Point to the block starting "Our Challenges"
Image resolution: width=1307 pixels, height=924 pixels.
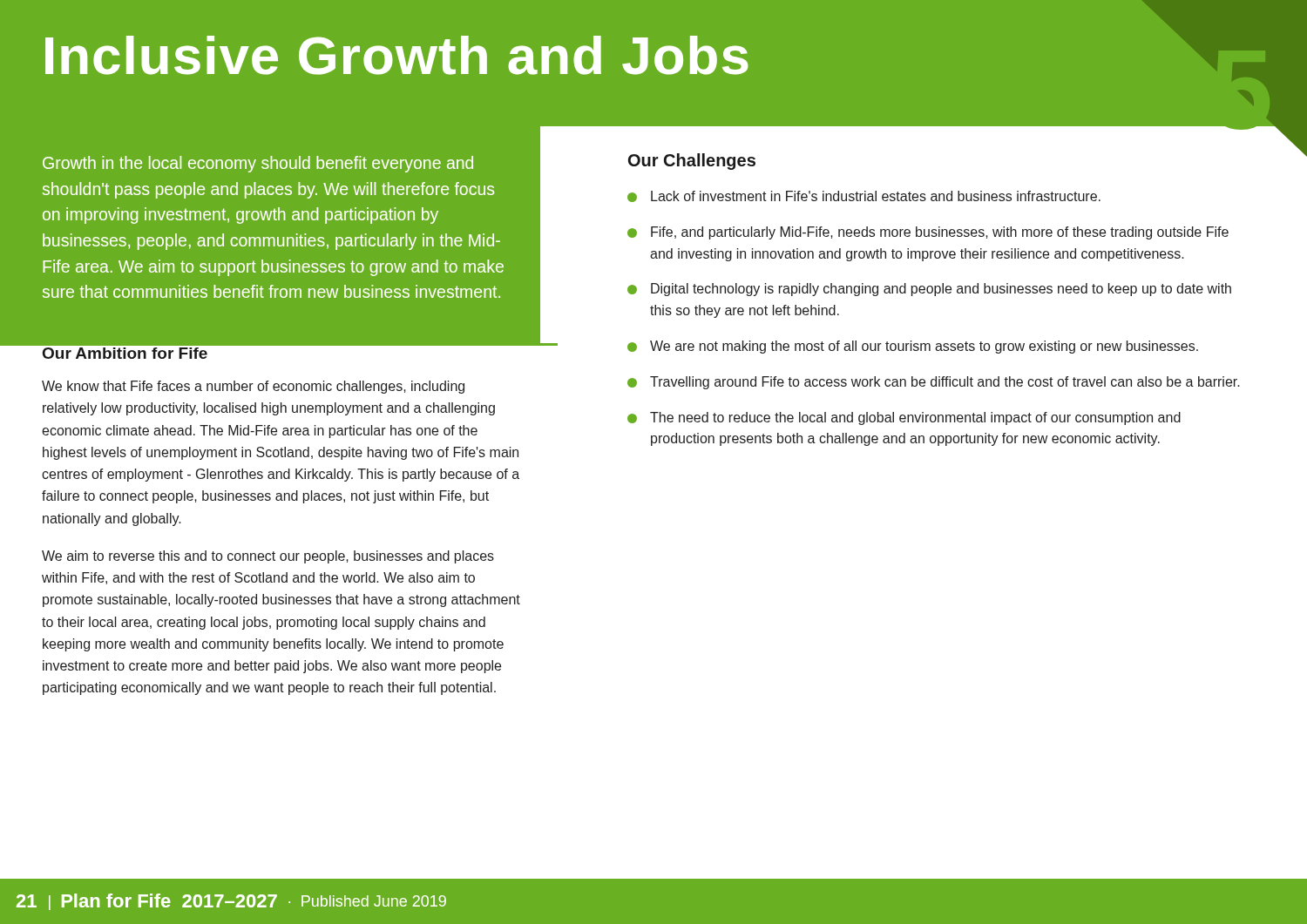click(x=692, y=160)
